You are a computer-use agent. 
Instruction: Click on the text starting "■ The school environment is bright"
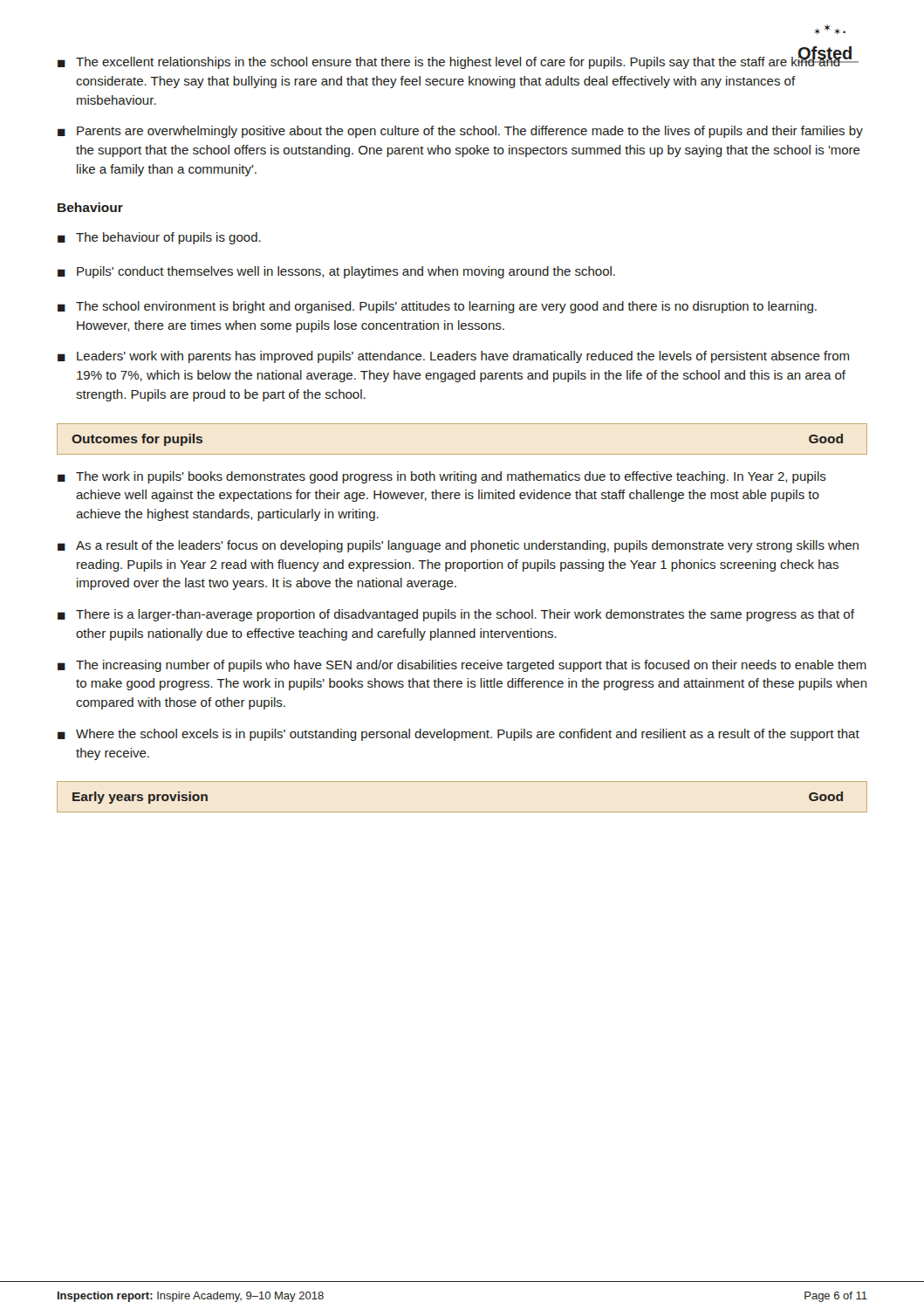462,315
